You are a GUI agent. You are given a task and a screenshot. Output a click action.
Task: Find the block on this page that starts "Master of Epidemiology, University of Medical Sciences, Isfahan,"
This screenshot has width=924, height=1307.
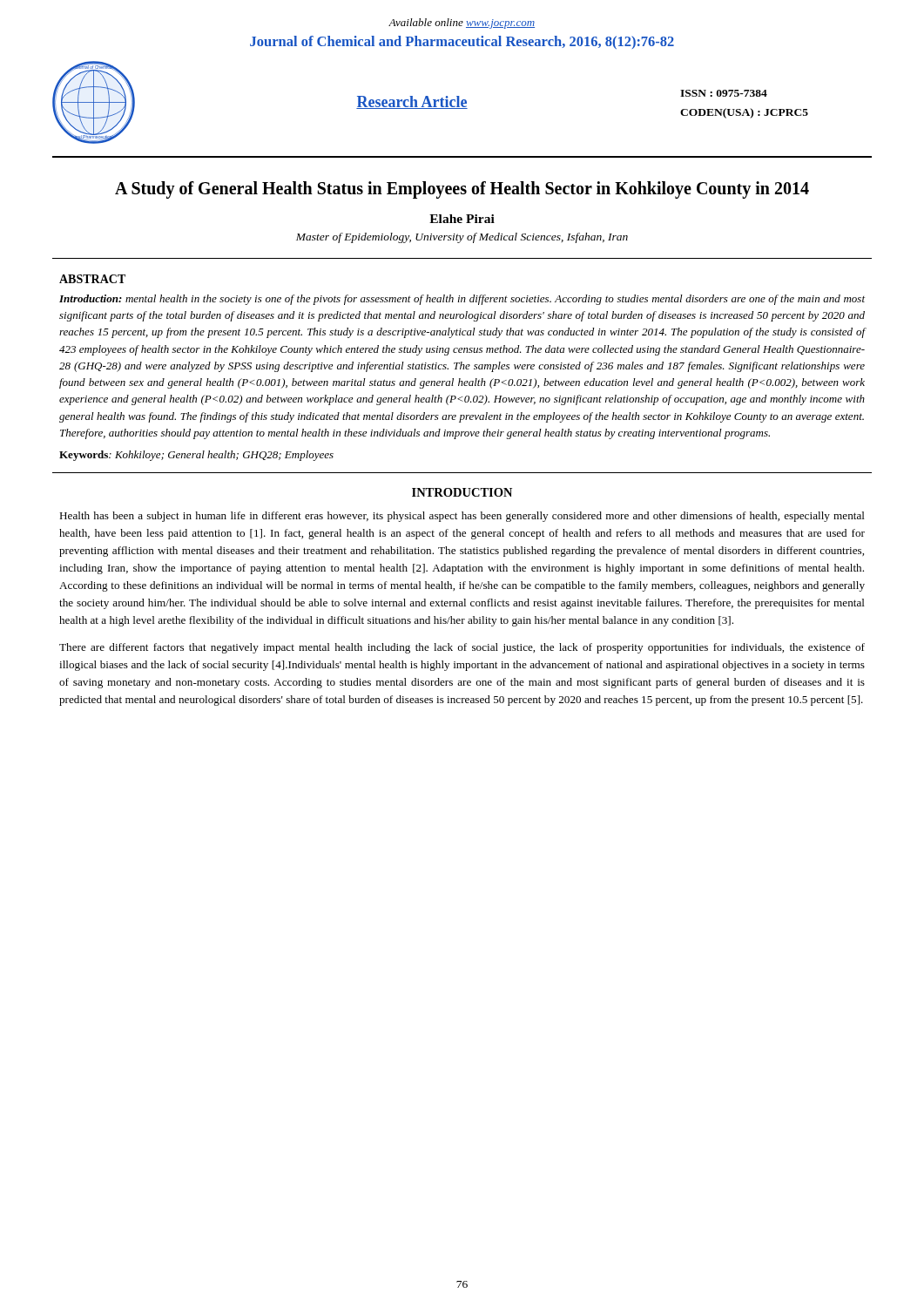click(462, 237)
